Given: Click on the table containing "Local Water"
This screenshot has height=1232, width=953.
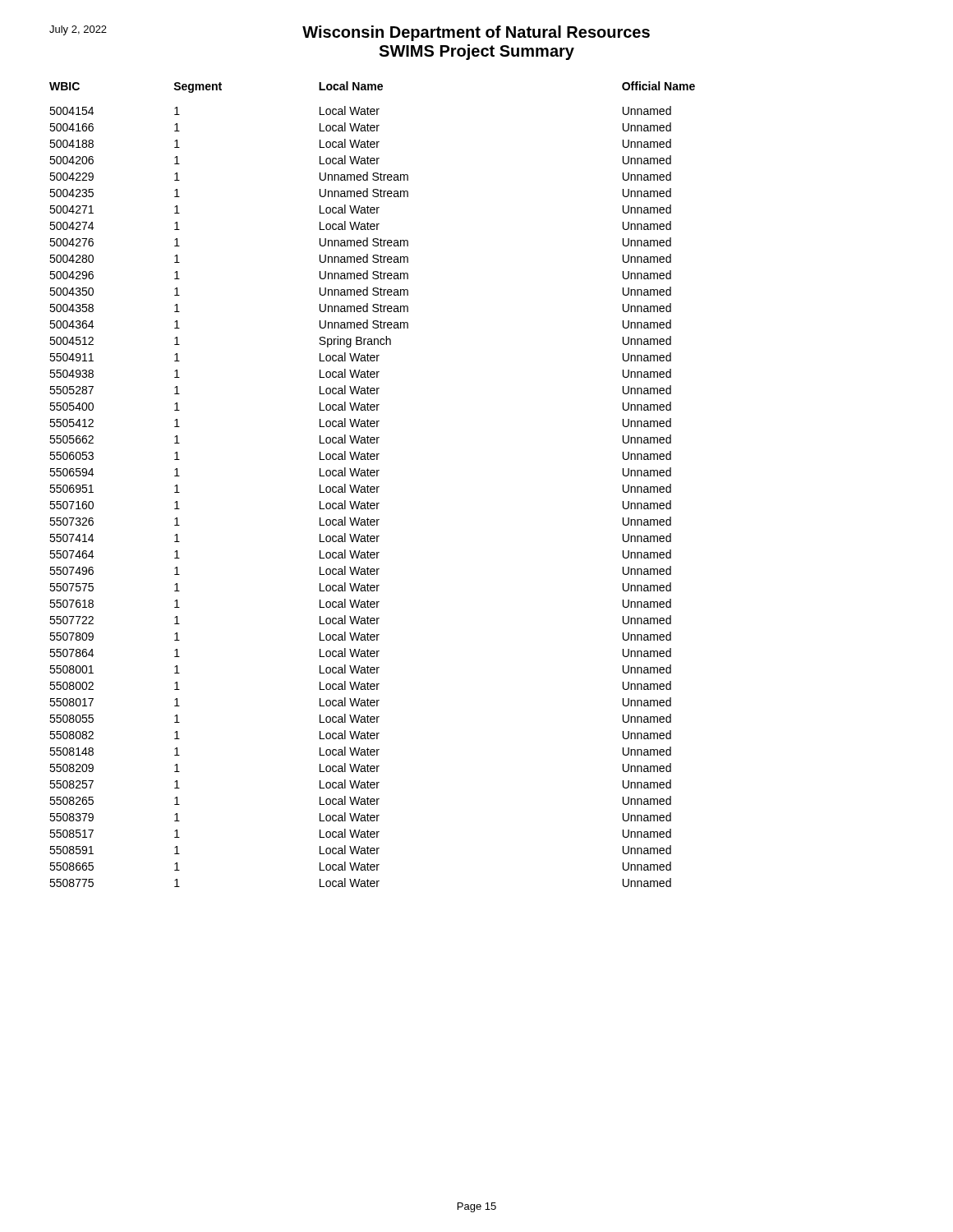Looking at the screenshot, I should pyautogui.click(x=476, y=484).
